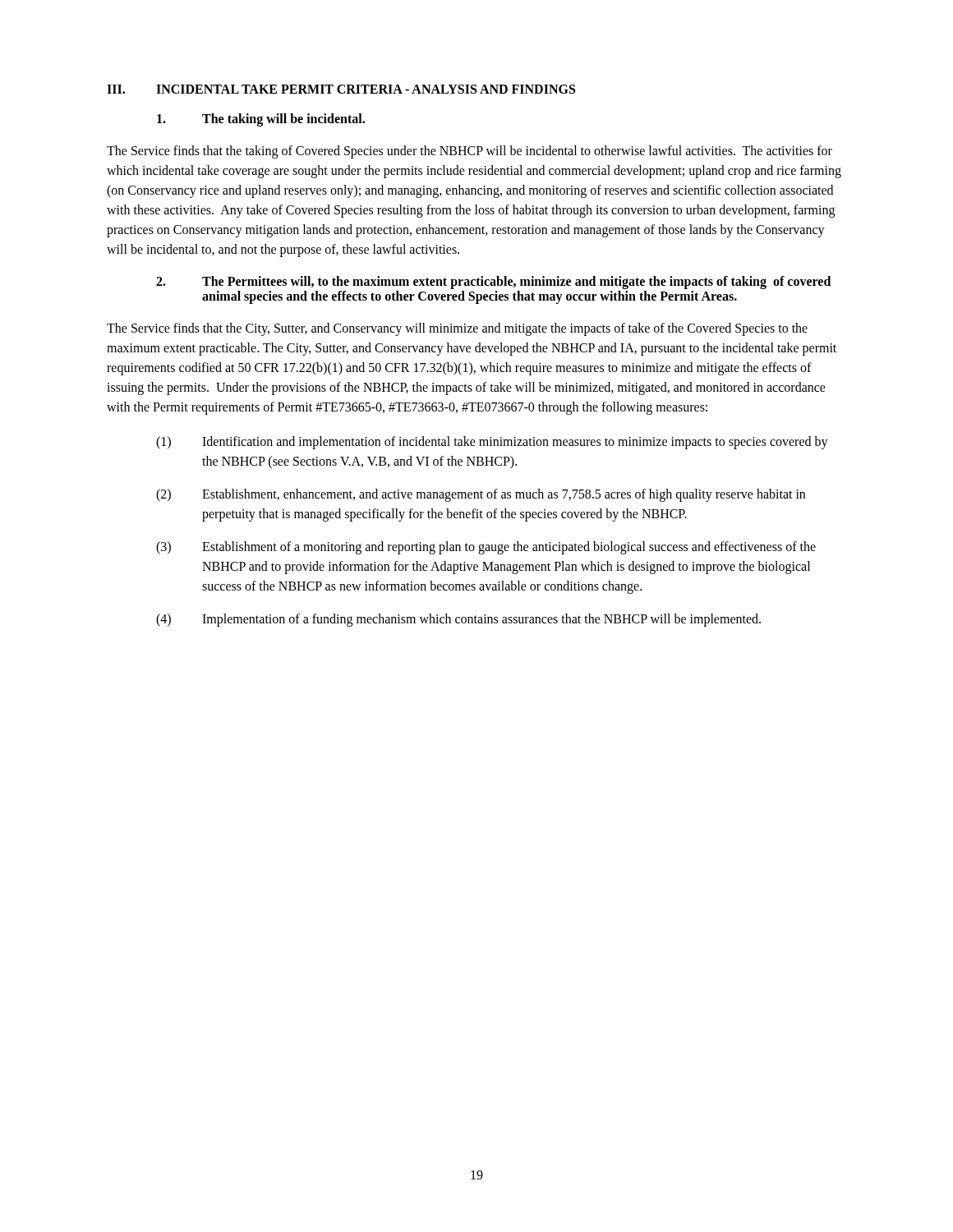
Task: Find the list item with the text "(3) Establishment of a monitoring and"
Action: [501, 567]
